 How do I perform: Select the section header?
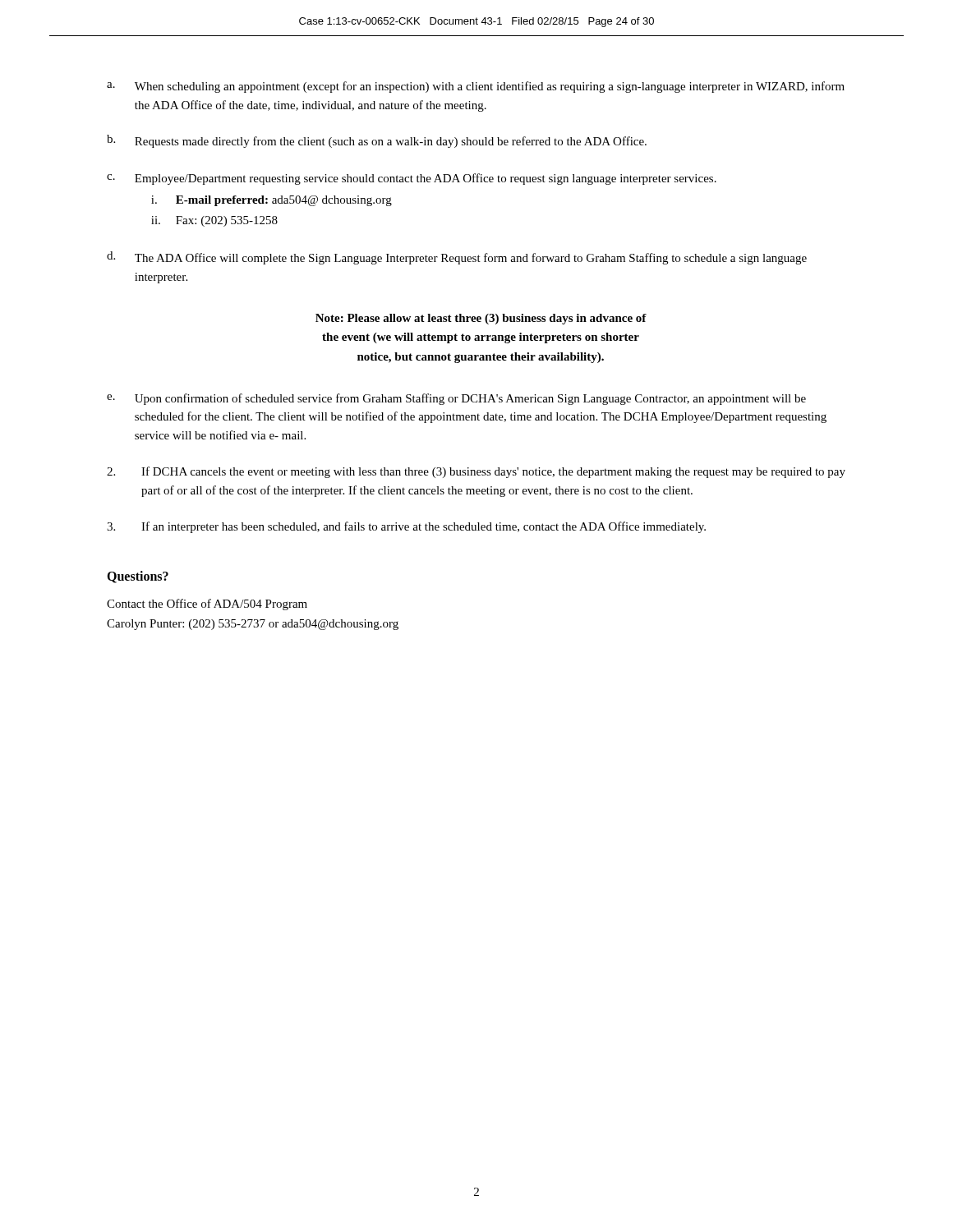(x=138, y=576)
